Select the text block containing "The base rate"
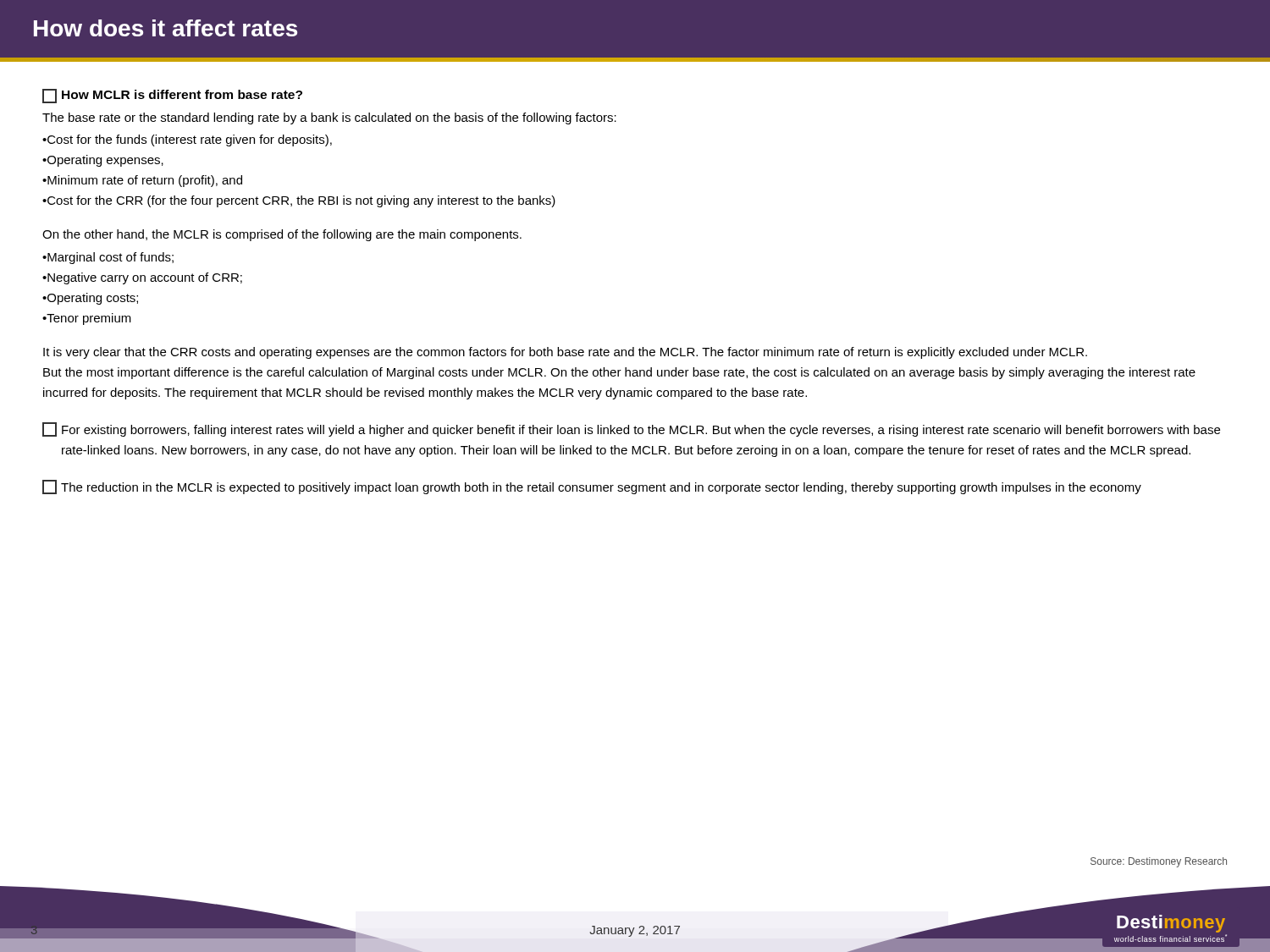 click(330, 117)
